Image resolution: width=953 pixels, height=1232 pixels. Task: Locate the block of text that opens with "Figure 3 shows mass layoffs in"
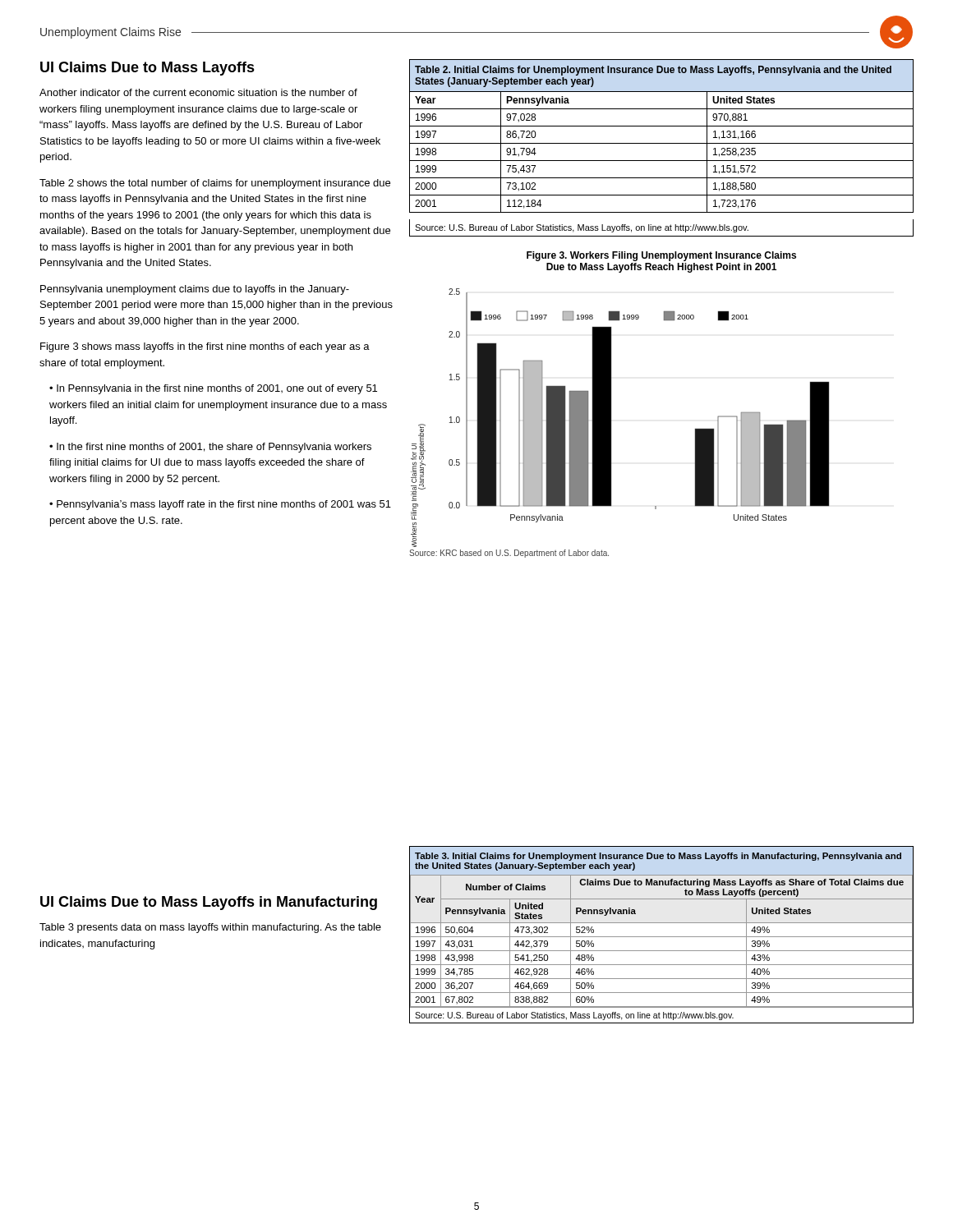click(x=204, y=354)
